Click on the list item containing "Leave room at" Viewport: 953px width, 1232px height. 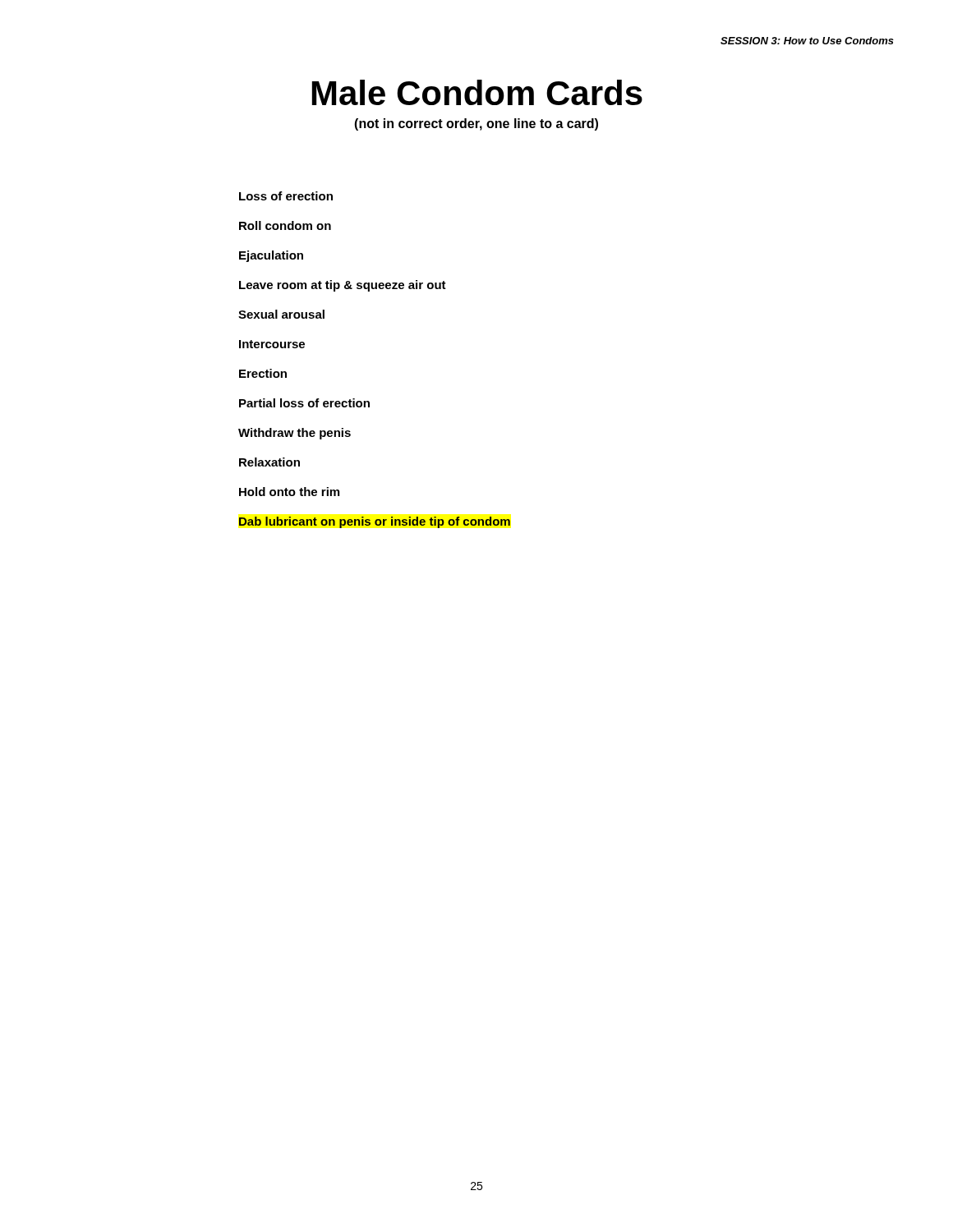point(342,285)
